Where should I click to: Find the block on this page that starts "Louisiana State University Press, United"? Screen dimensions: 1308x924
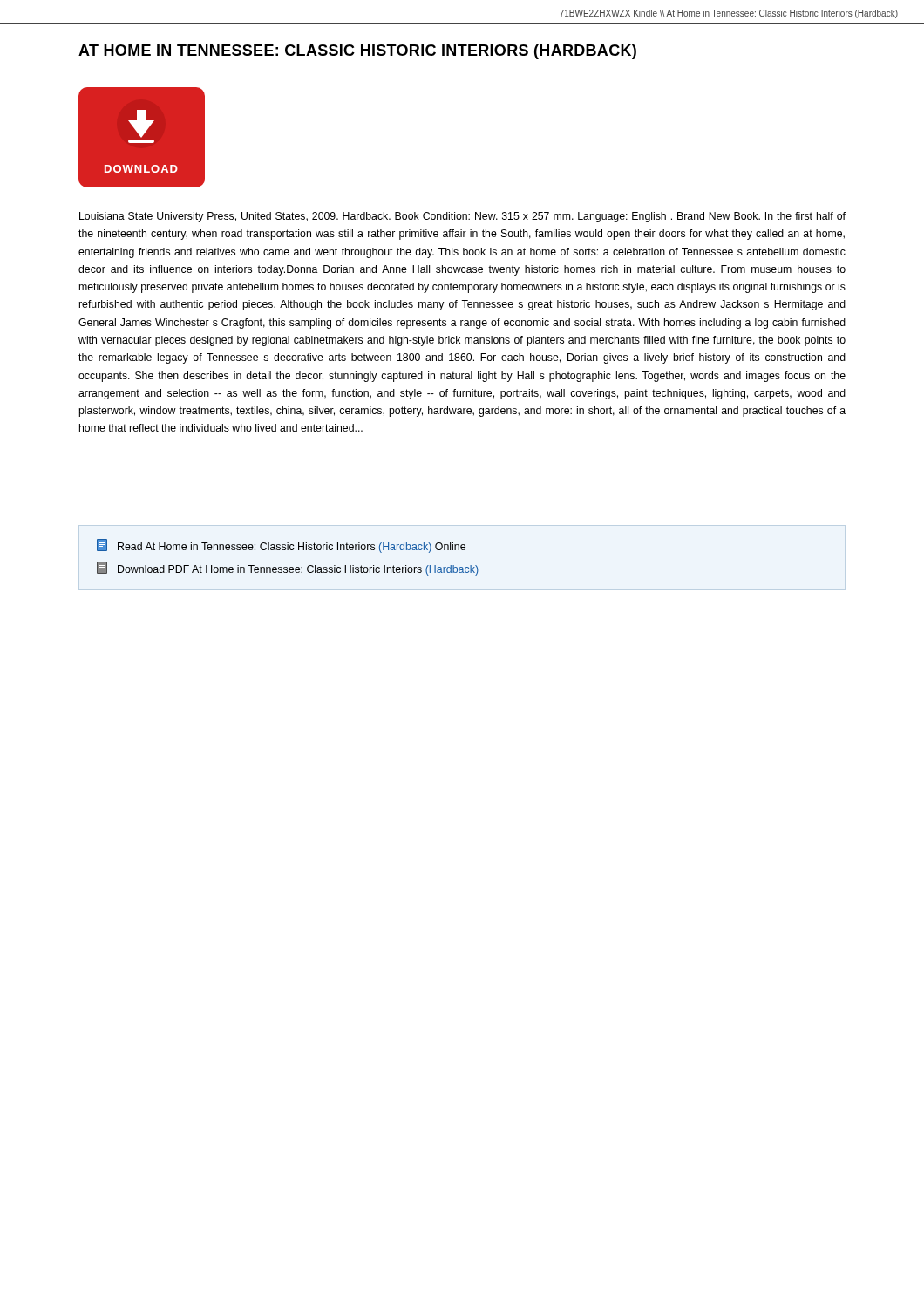point(462,322)
